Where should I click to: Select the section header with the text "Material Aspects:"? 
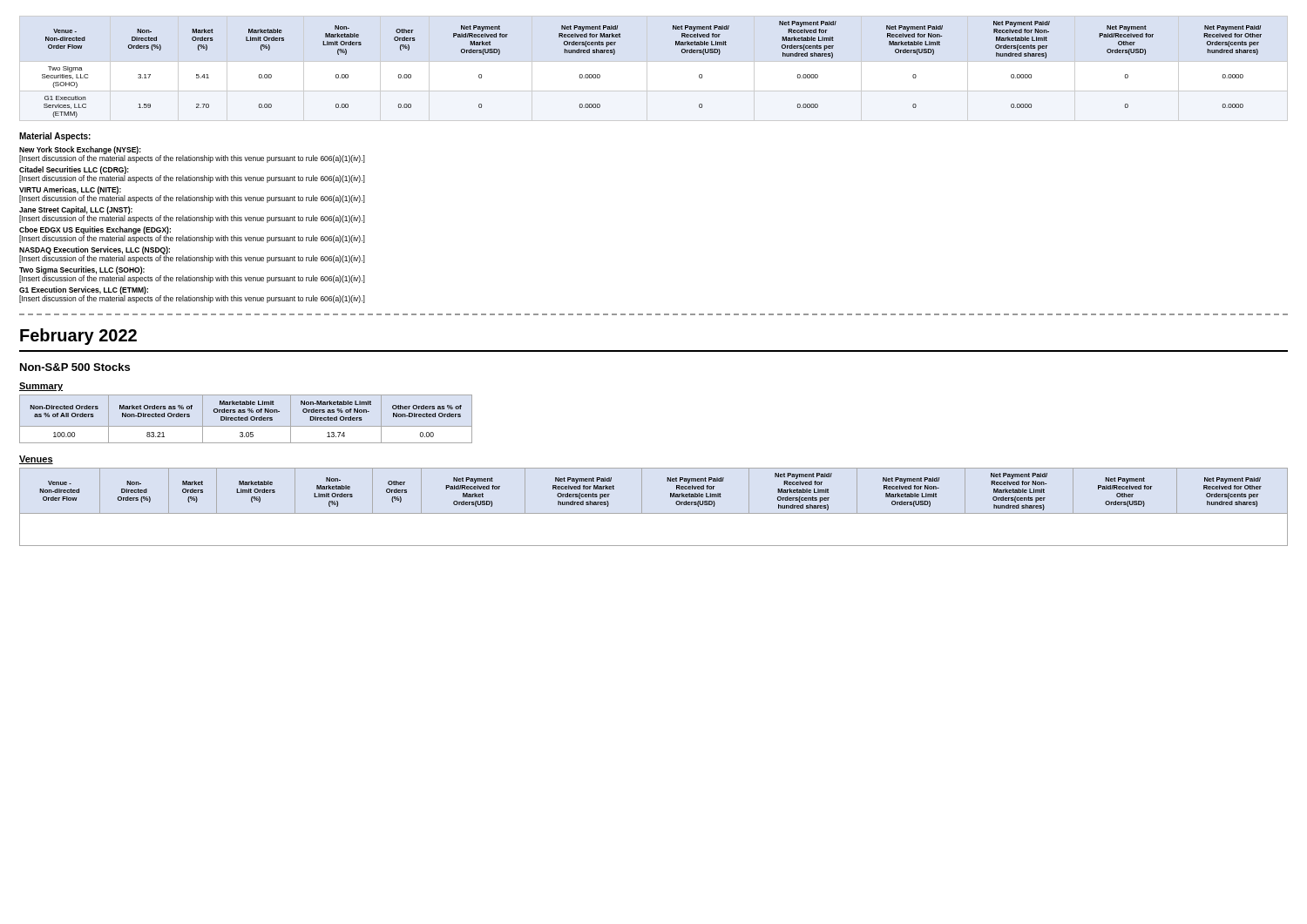point(55,137)
